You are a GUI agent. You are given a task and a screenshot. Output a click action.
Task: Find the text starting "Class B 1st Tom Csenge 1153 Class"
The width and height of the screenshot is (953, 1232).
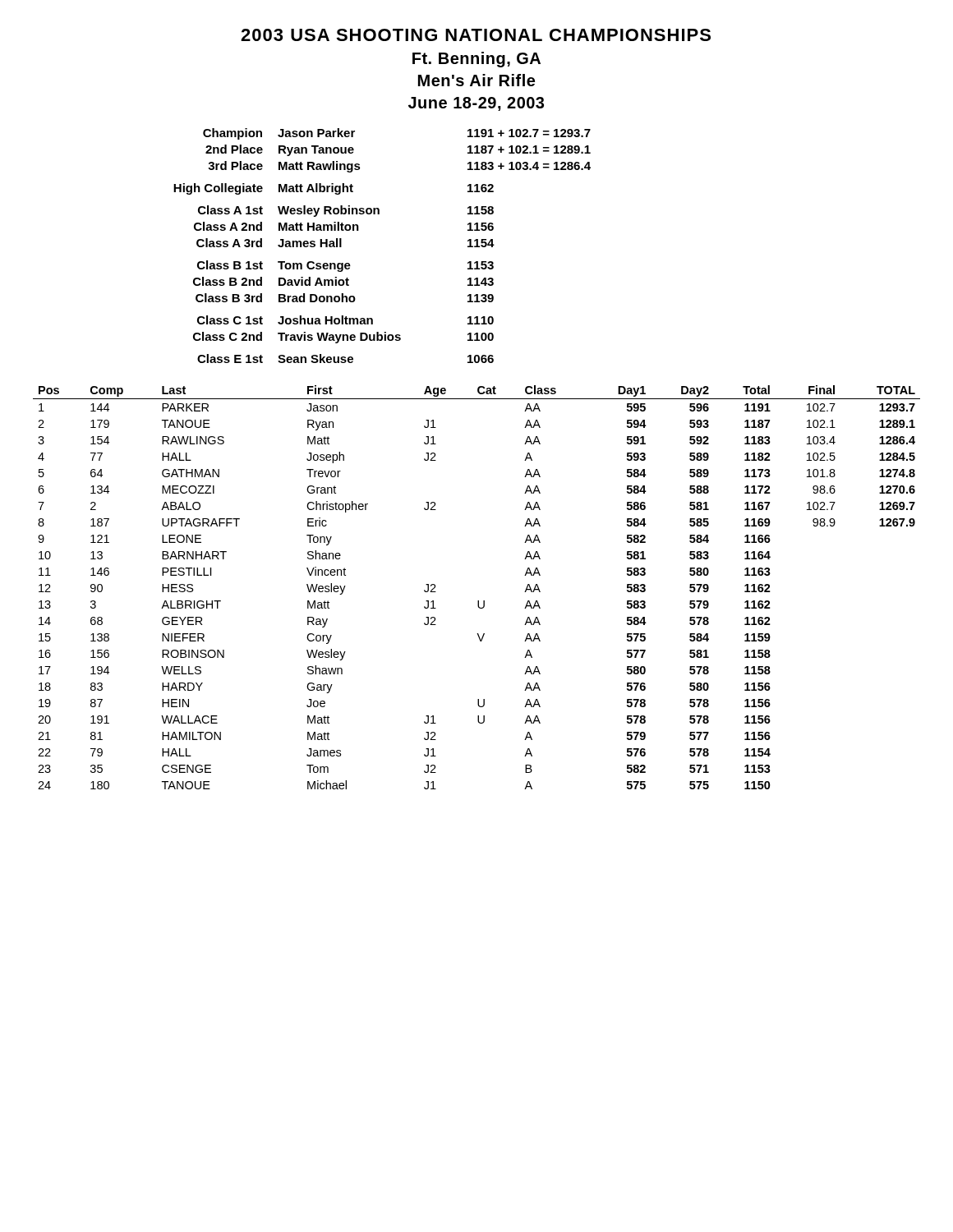coord(476,281)
